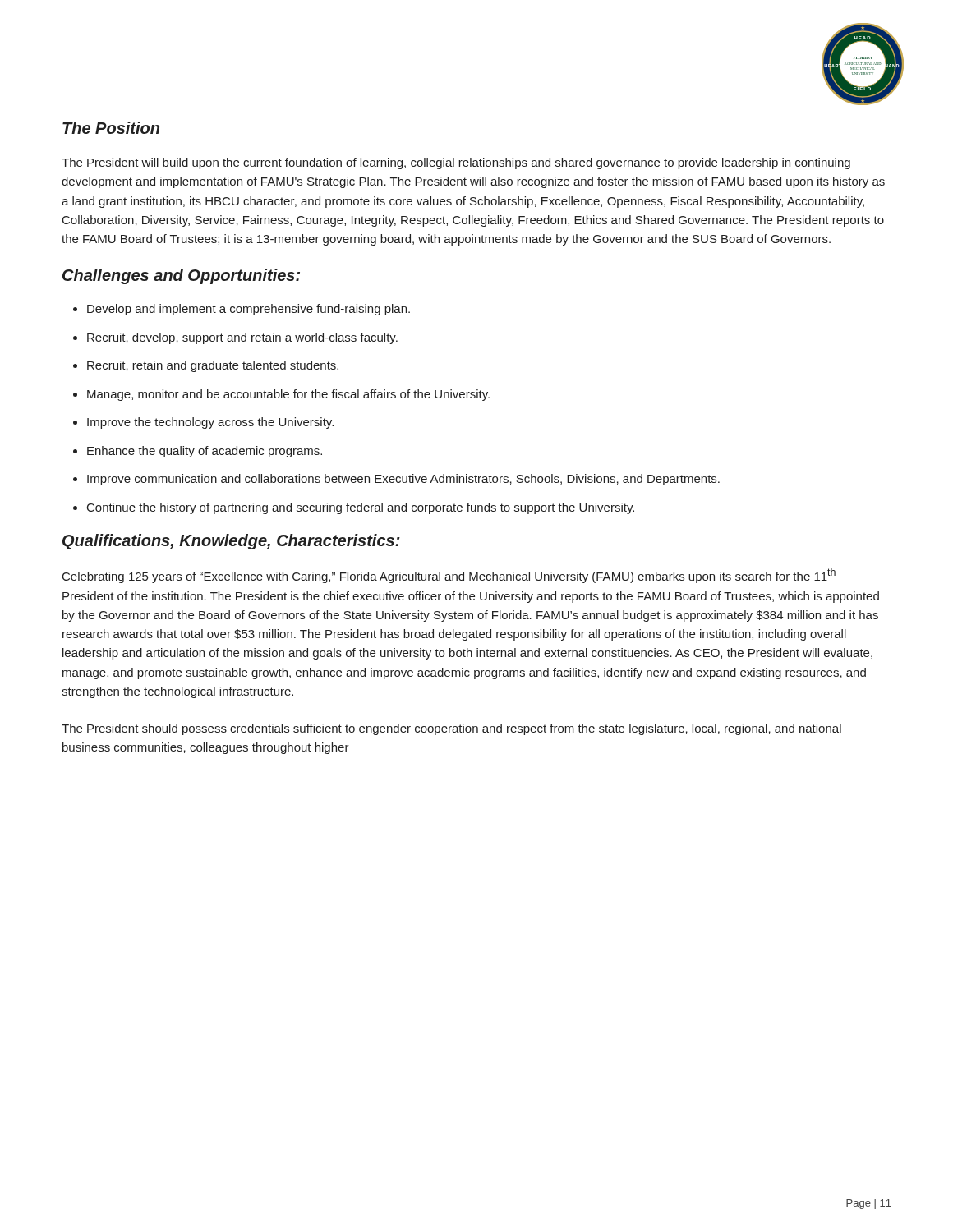Click on the text block containing "The President should possess credentials sufficient to engender"

point(452,738)
